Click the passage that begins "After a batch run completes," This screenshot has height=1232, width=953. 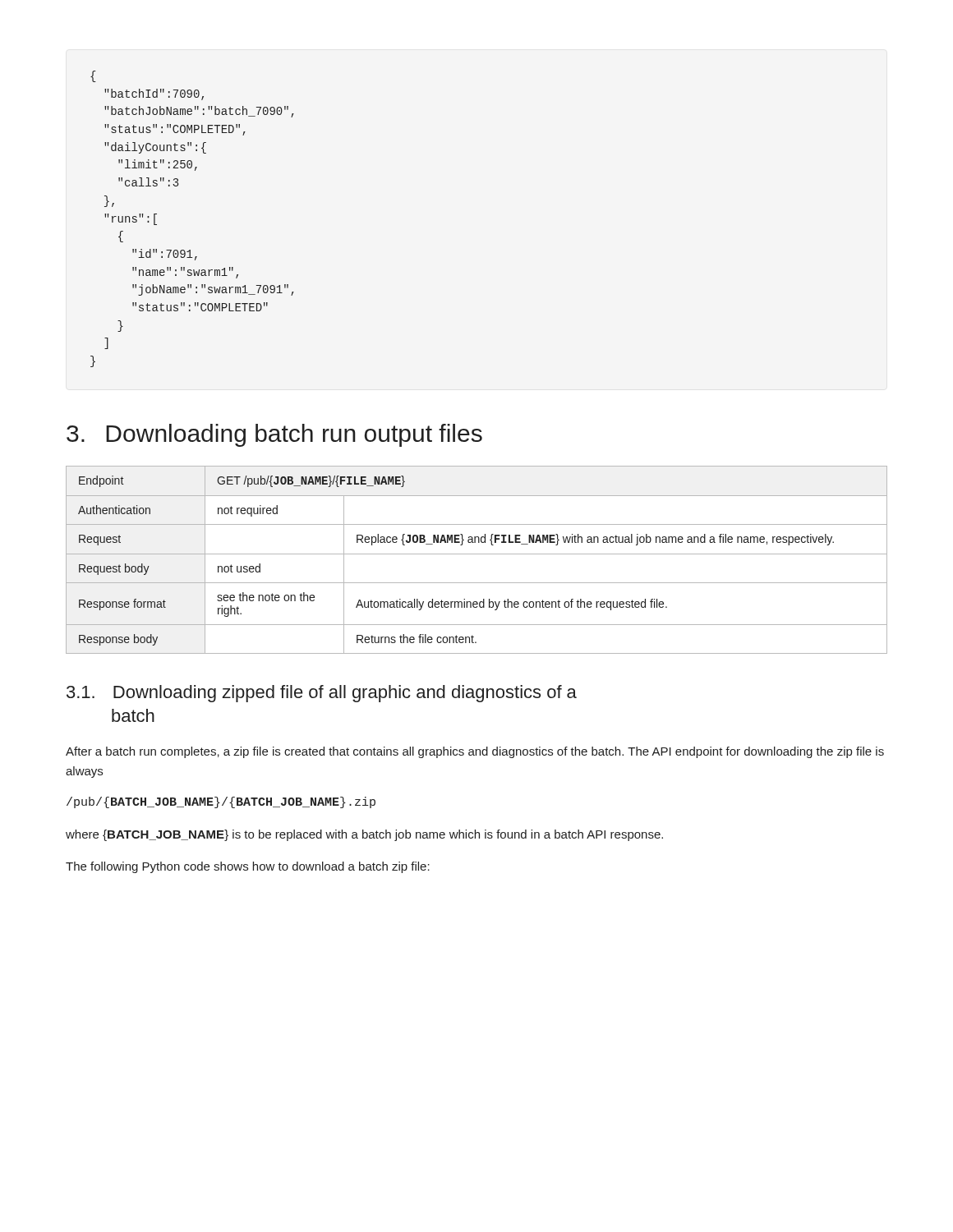tap(476, 761)
